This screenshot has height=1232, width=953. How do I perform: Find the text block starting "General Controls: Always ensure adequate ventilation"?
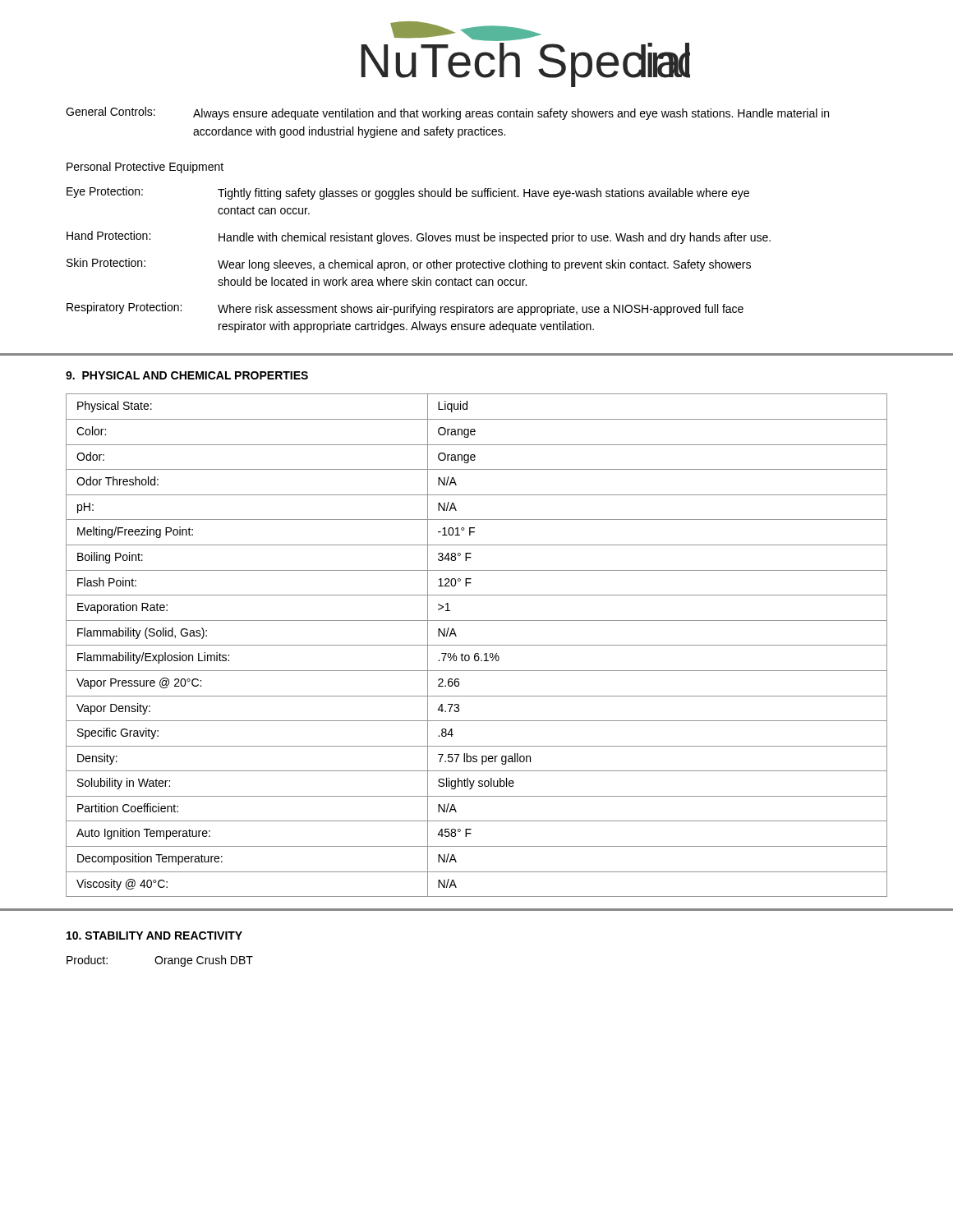(476, 123)
